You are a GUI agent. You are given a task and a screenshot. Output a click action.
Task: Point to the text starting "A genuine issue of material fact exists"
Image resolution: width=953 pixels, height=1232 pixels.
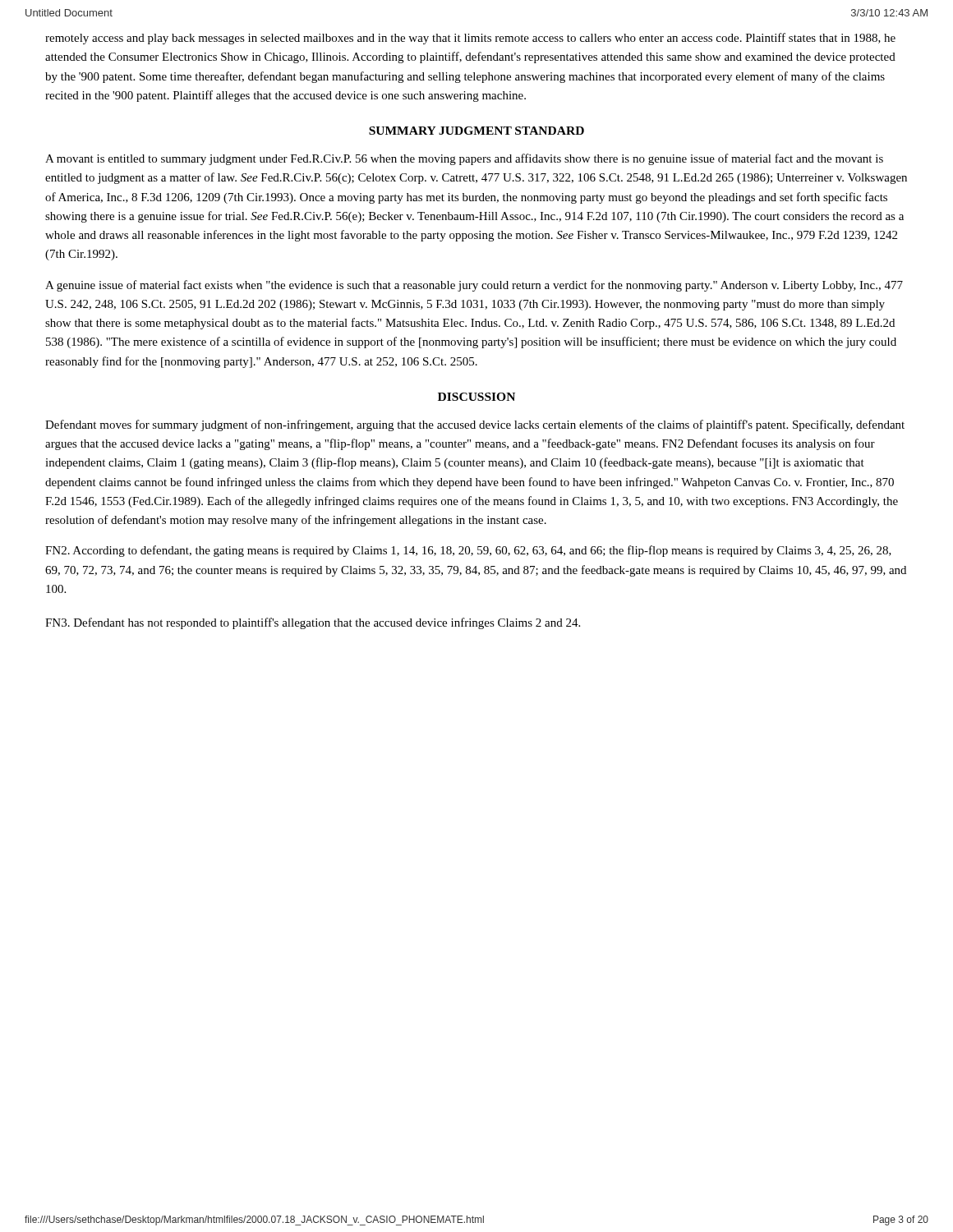click(x=474, y=323)
